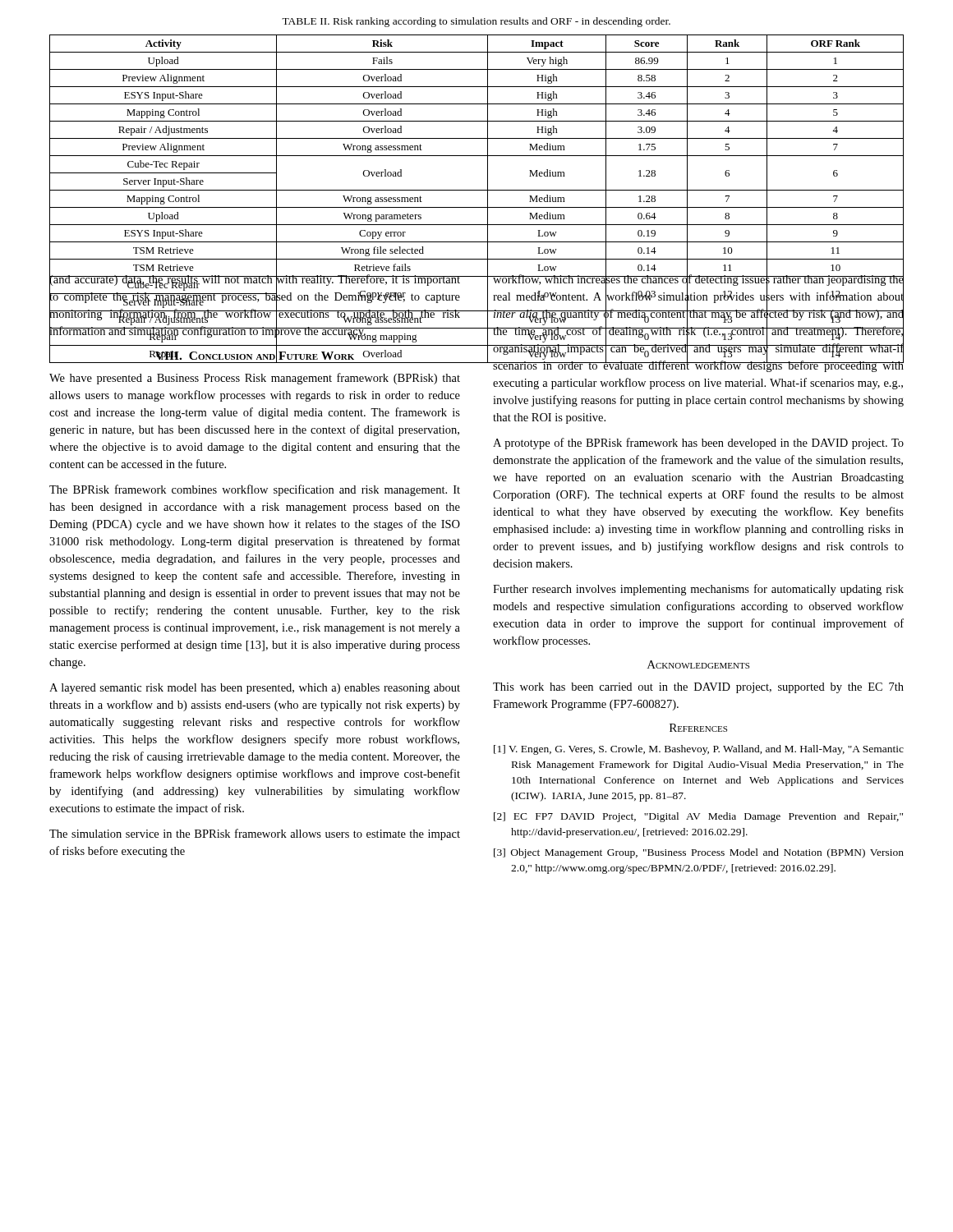Locate the list item that reads "[3] Object Management Group, "Business Process"
The width and height of the screenshot is (953, 1232).
[698, 860]
